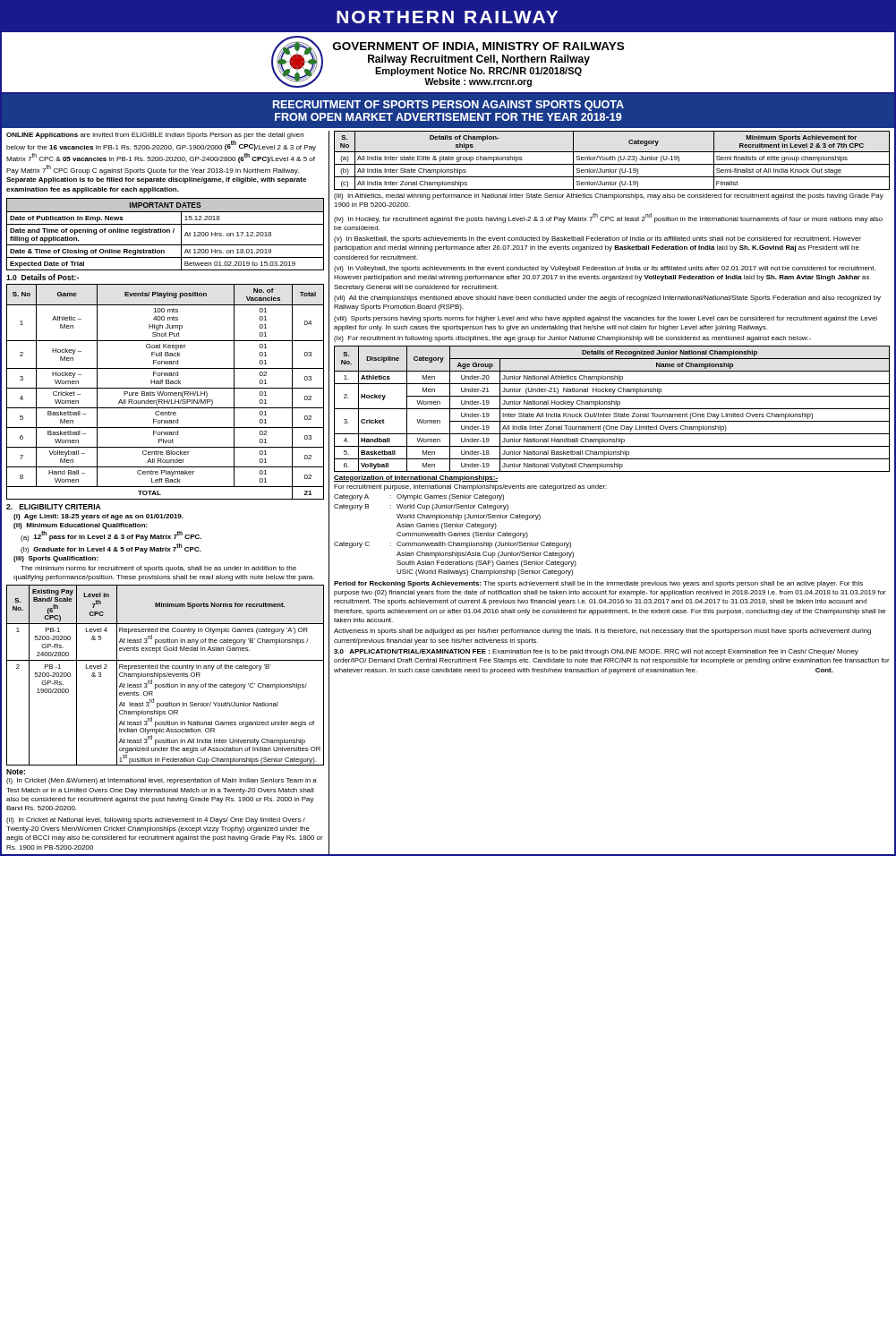Click on the element starting "(vi) In Volleyball, the sports achievements"
The width and height of the screenshot is (896, 1343).
[x=605, y=277]
